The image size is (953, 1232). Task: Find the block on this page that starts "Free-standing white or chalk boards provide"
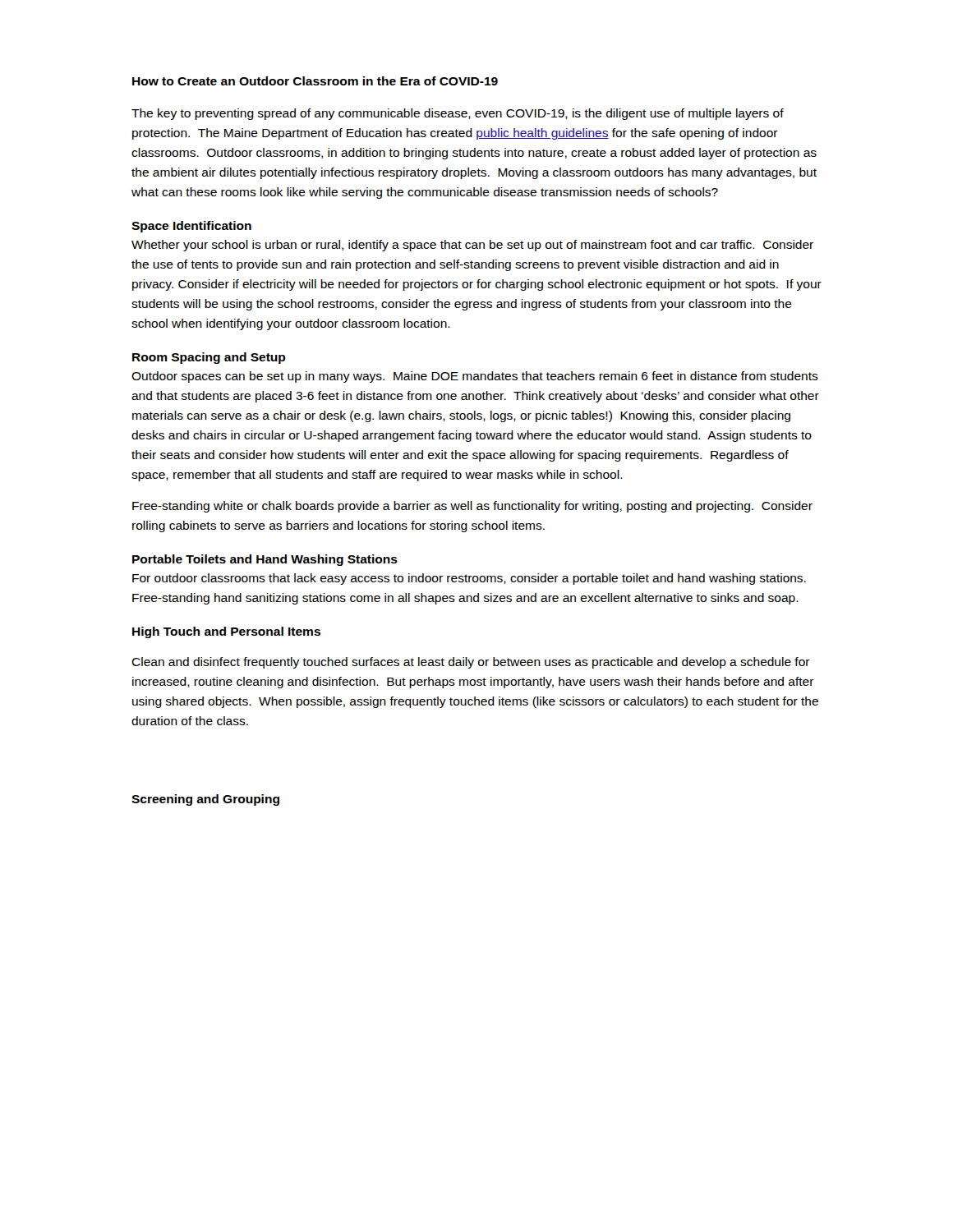click(472, 516)
